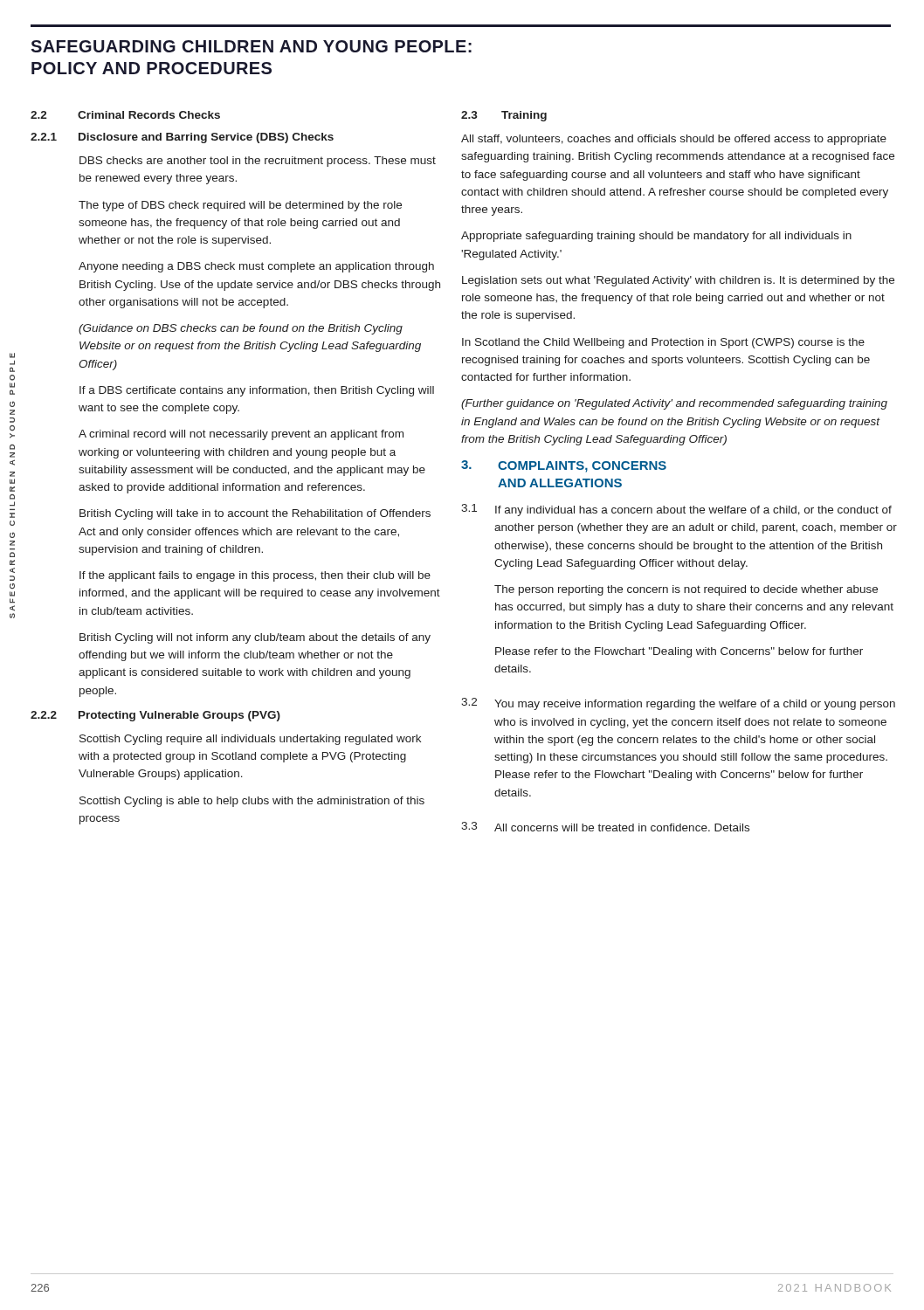Find the block on this page that starts "1 If any individual"
924x1310 pixels.
(x=679, y=594)
